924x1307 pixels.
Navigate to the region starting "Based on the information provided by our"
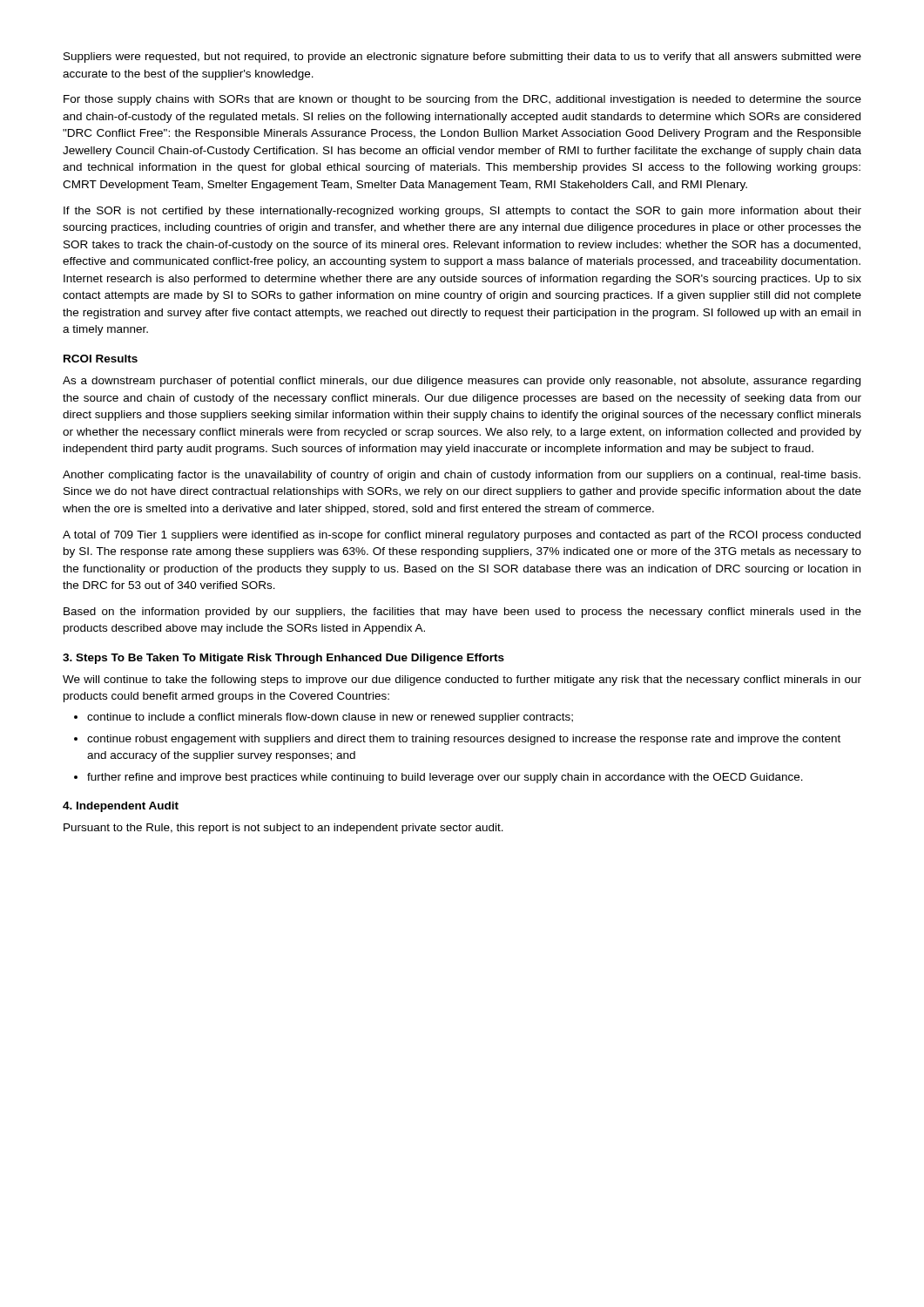(x=462, y=620)
